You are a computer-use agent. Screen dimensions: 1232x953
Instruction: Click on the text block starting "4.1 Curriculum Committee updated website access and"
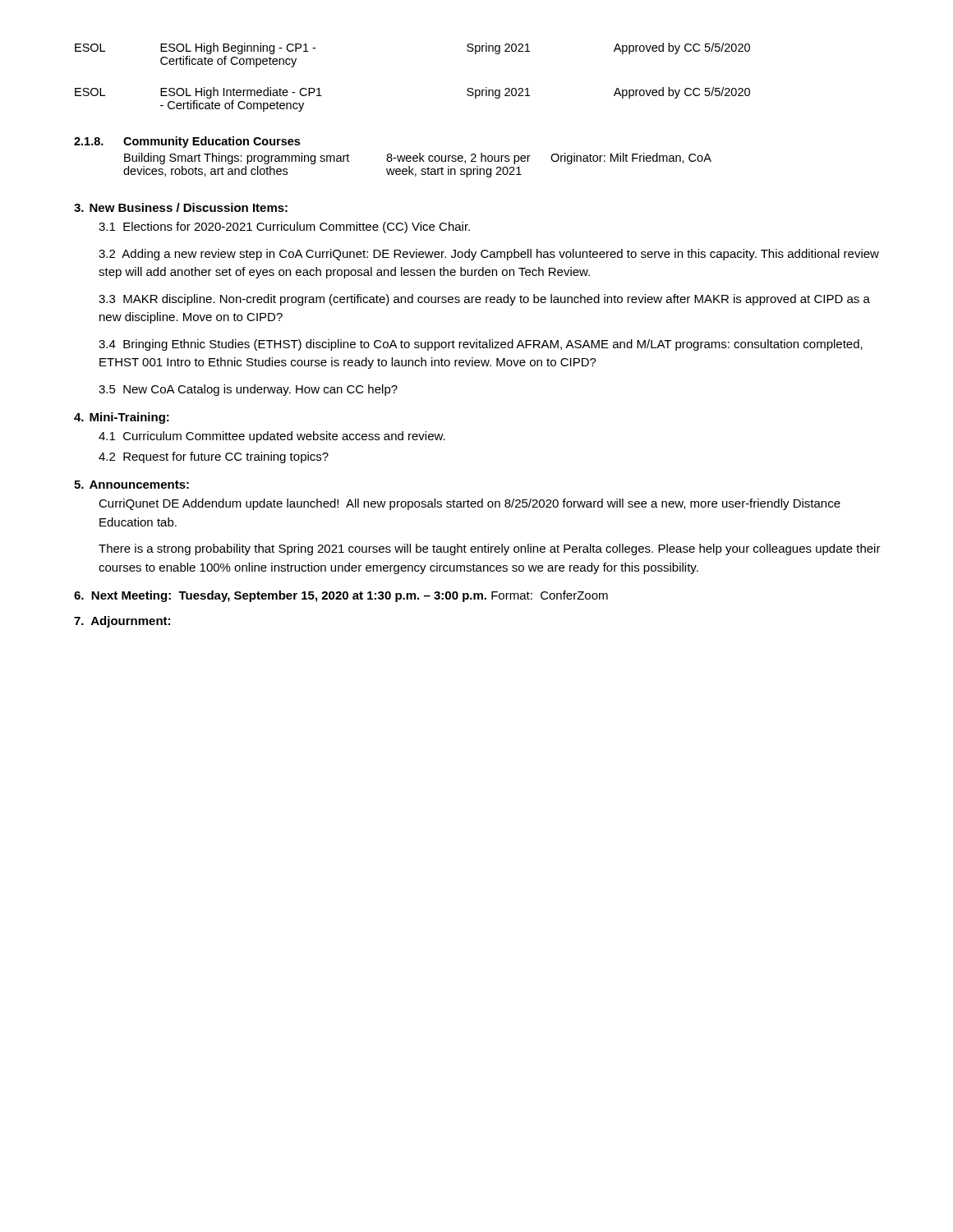coord(272,436)
